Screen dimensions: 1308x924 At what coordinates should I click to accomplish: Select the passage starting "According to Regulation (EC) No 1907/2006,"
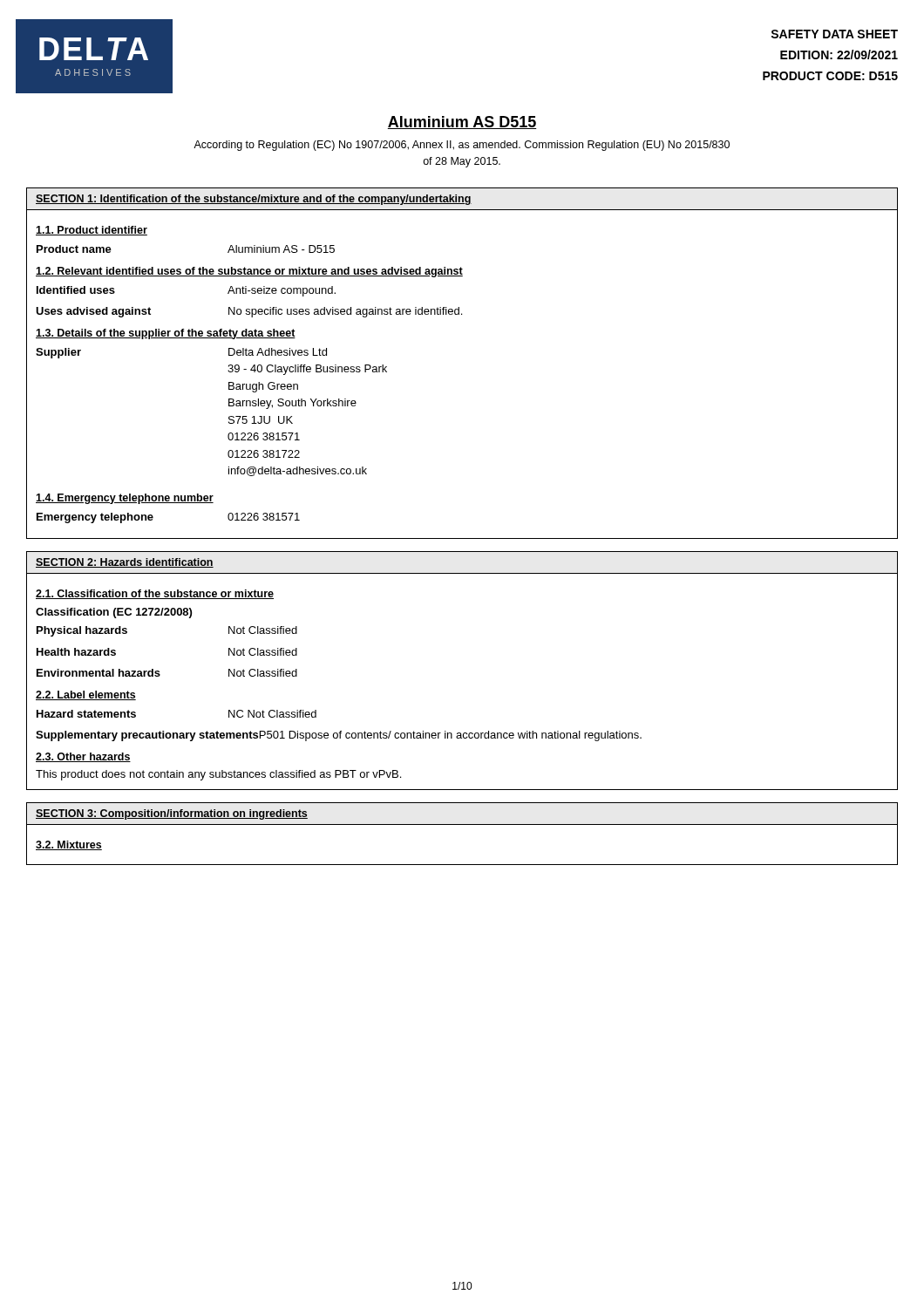tap(462, 153)
